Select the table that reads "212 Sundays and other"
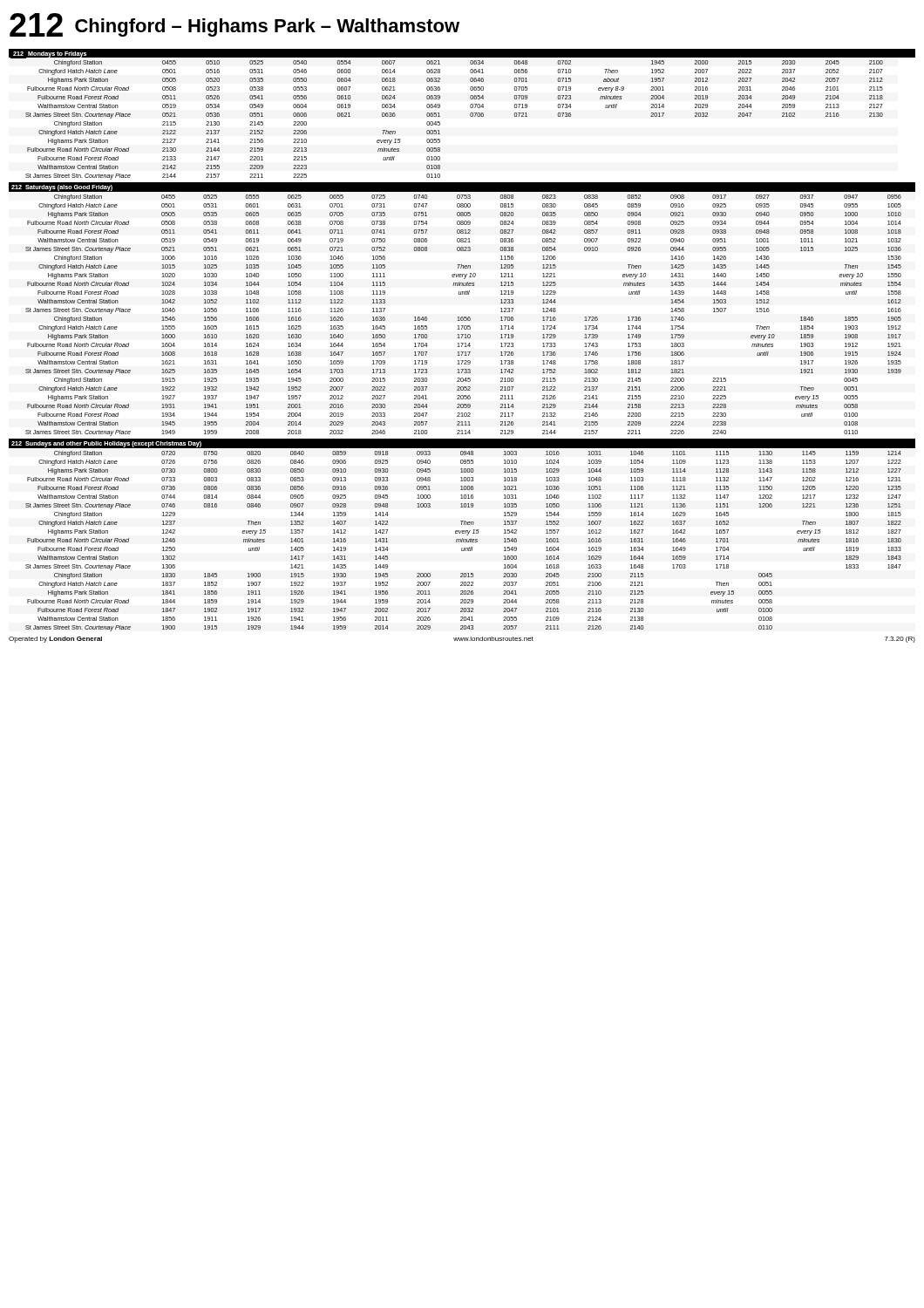 pos(462,535)
